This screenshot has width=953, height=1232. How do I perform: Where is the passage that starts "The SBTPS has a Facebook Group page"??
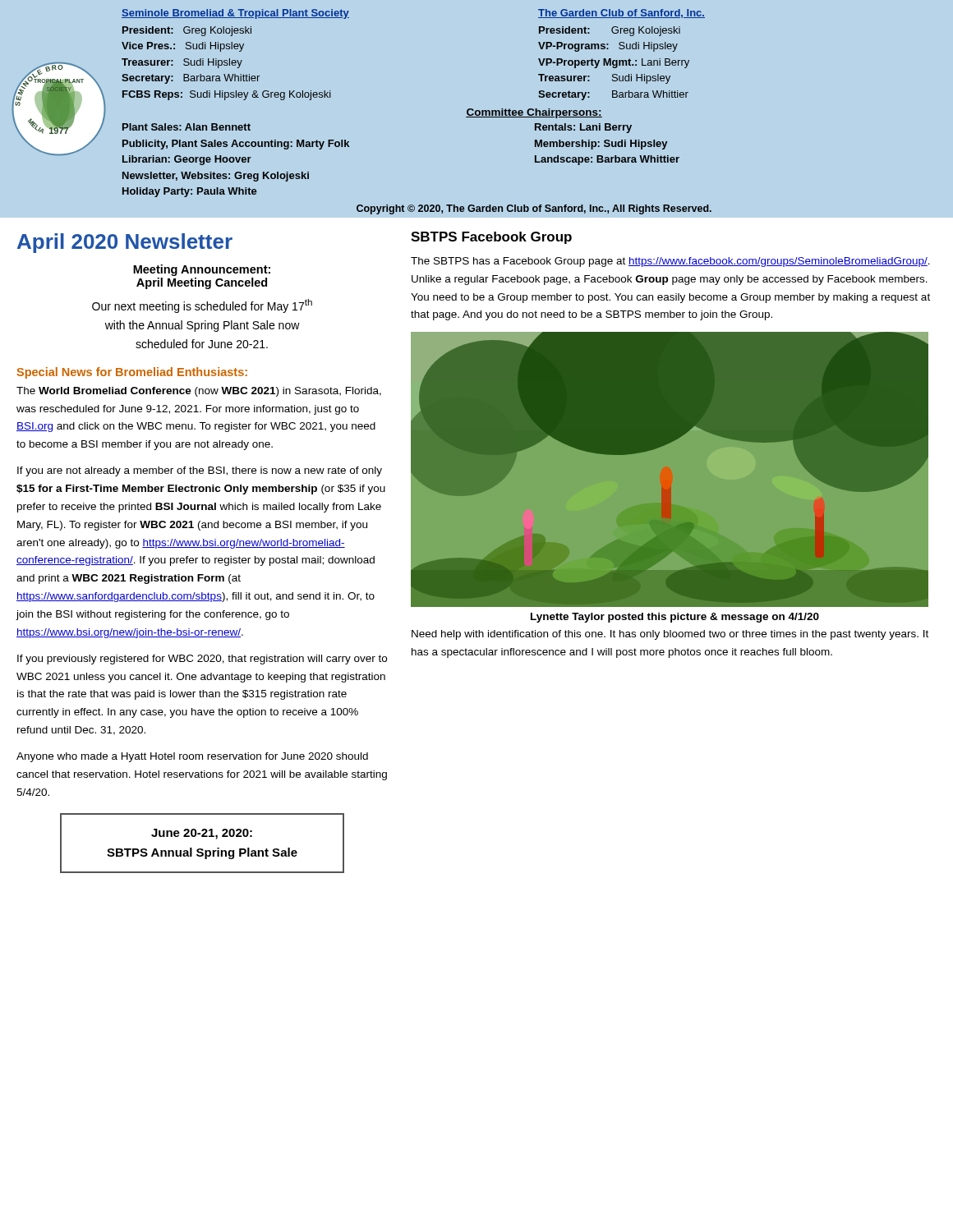[671, 287]
